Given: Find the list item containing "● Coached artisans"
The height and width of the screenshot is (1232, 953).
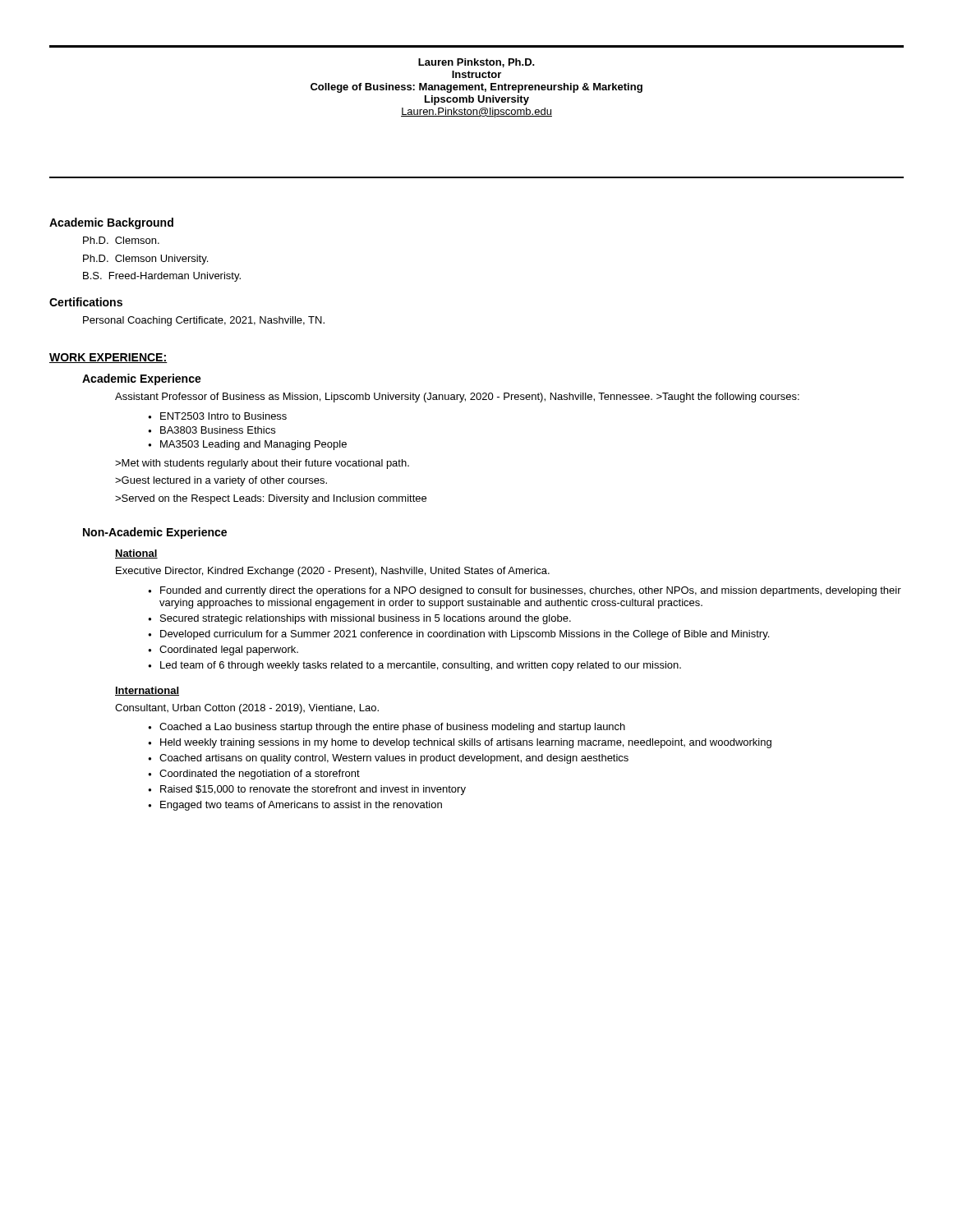Looking at the screenshot, I should pyautogui.click(x=388, y=758).
